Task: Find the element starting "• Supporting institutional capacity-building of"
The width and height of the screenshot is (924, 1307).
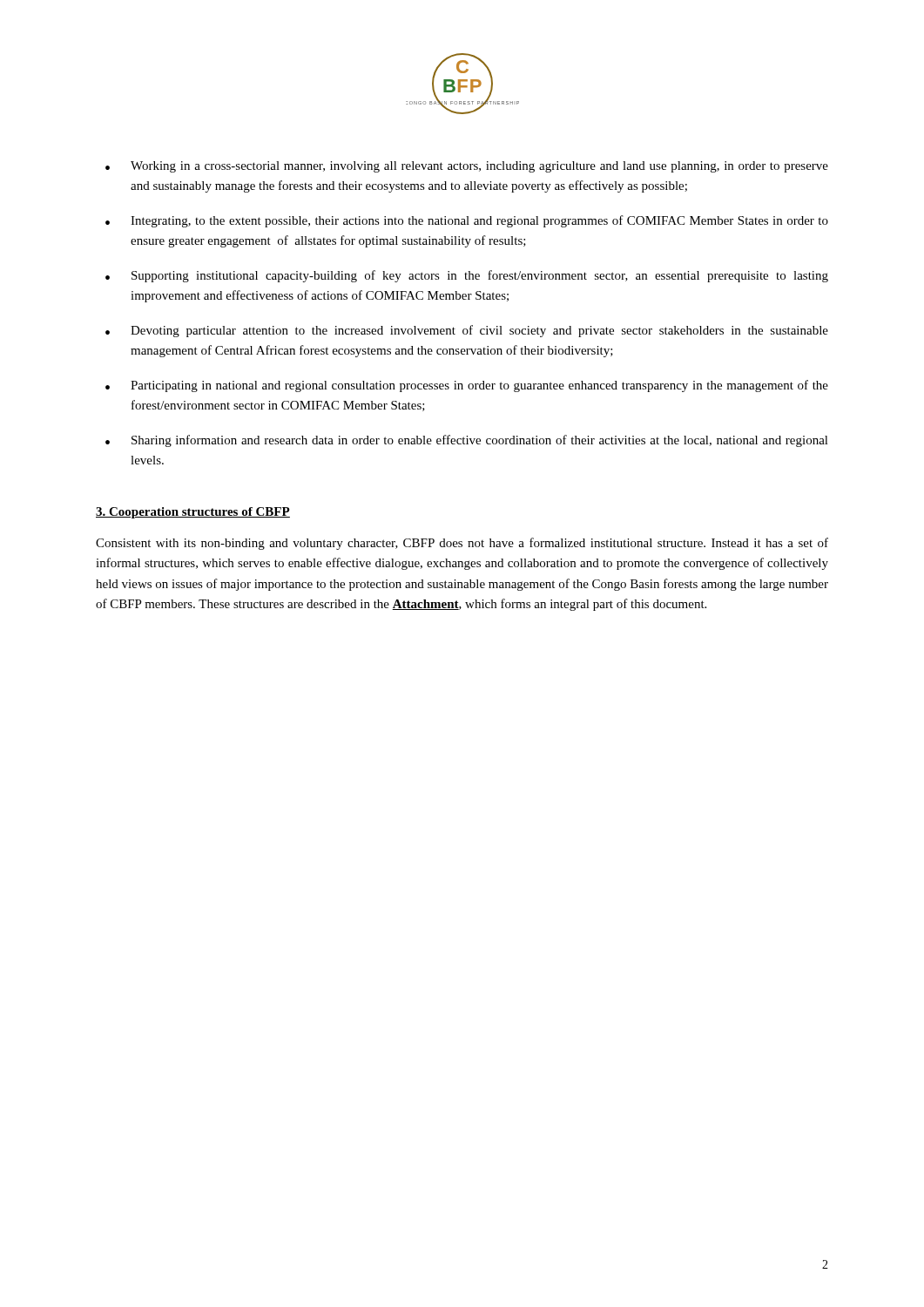Action: 466,285
